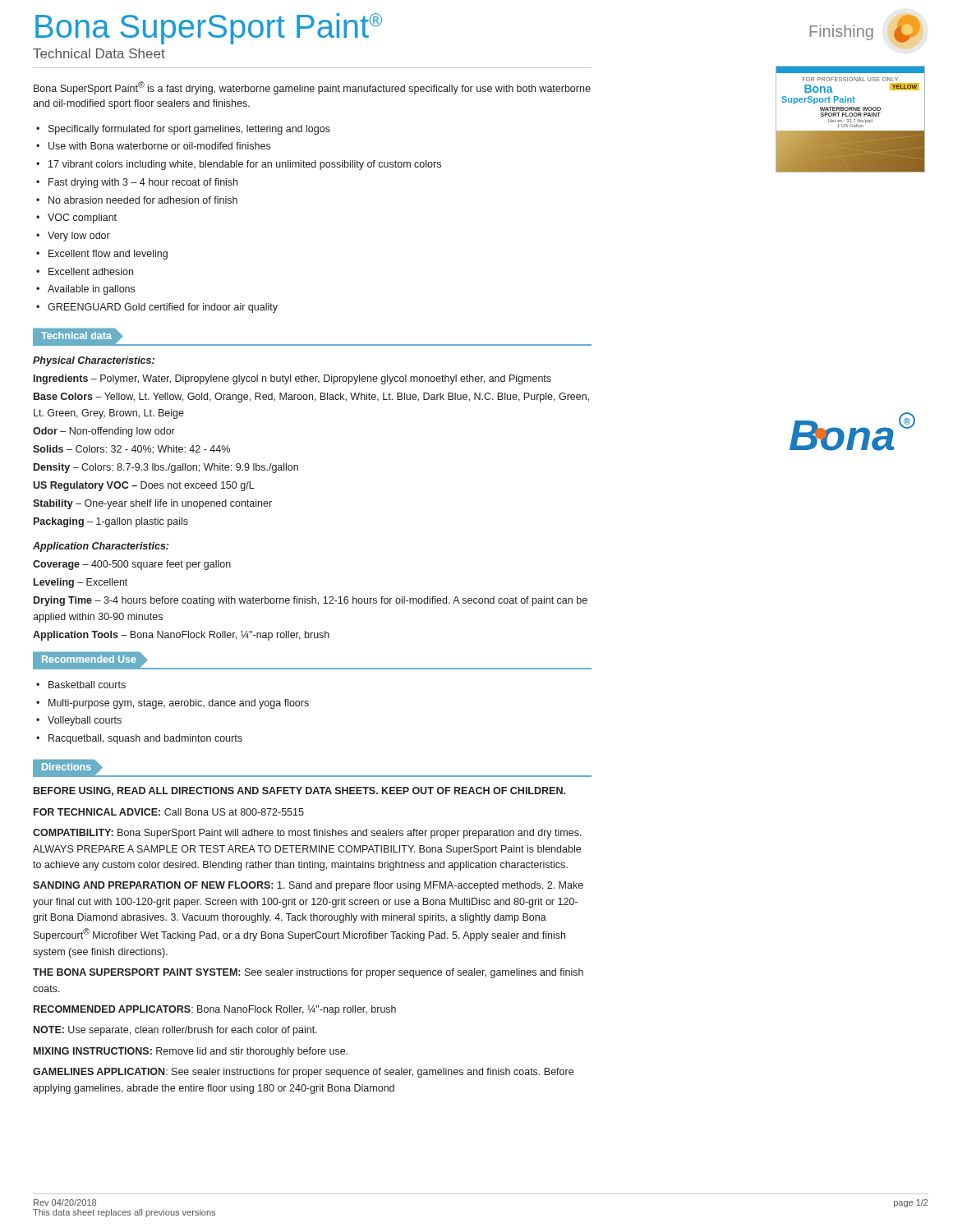Find "Technical data" on this page
This screenshot has width=953, height=1232.
[312, 337]
